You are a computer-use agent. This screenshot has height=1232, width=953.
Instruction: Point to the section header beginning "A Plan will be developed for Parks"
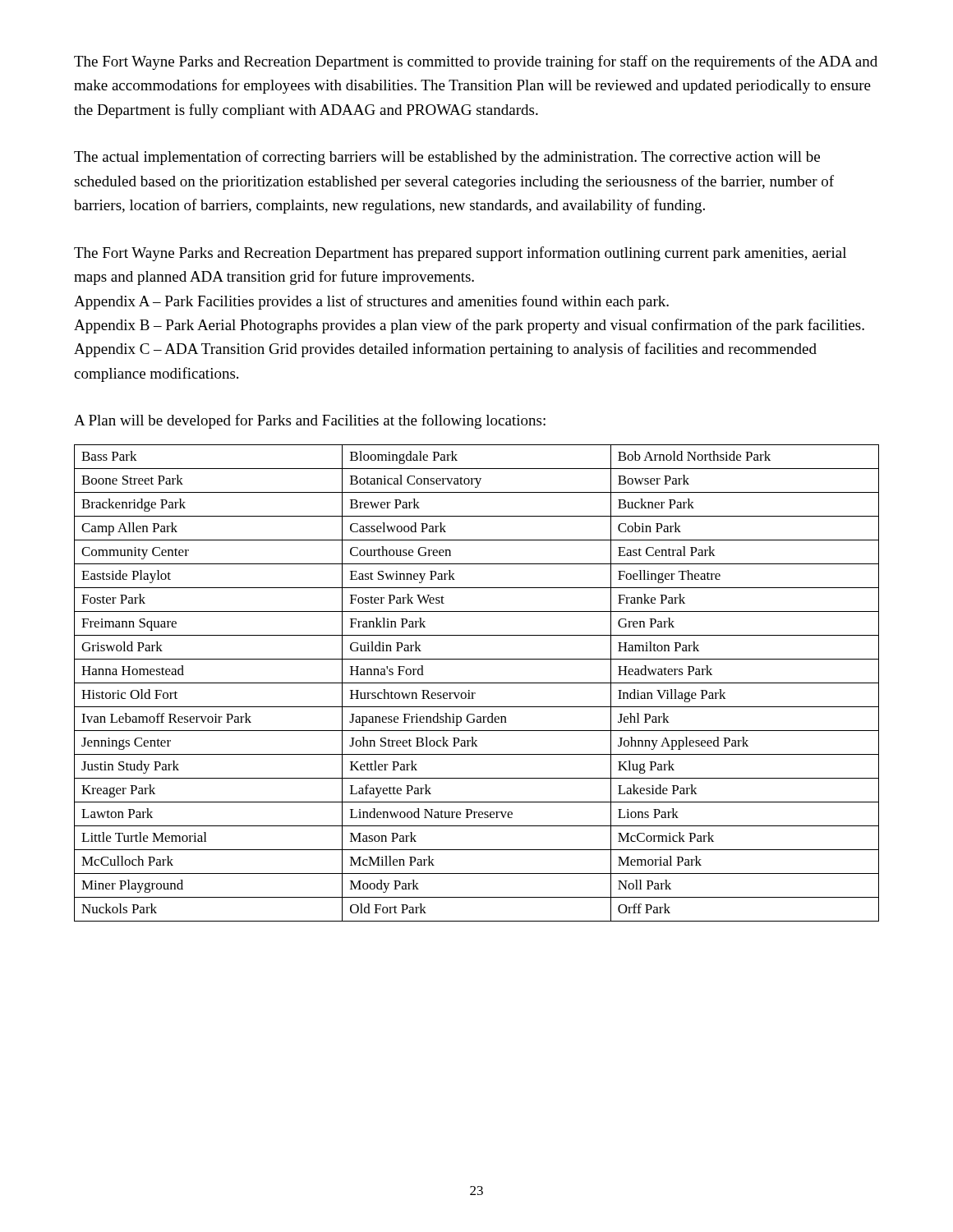(x=310, y=420)
